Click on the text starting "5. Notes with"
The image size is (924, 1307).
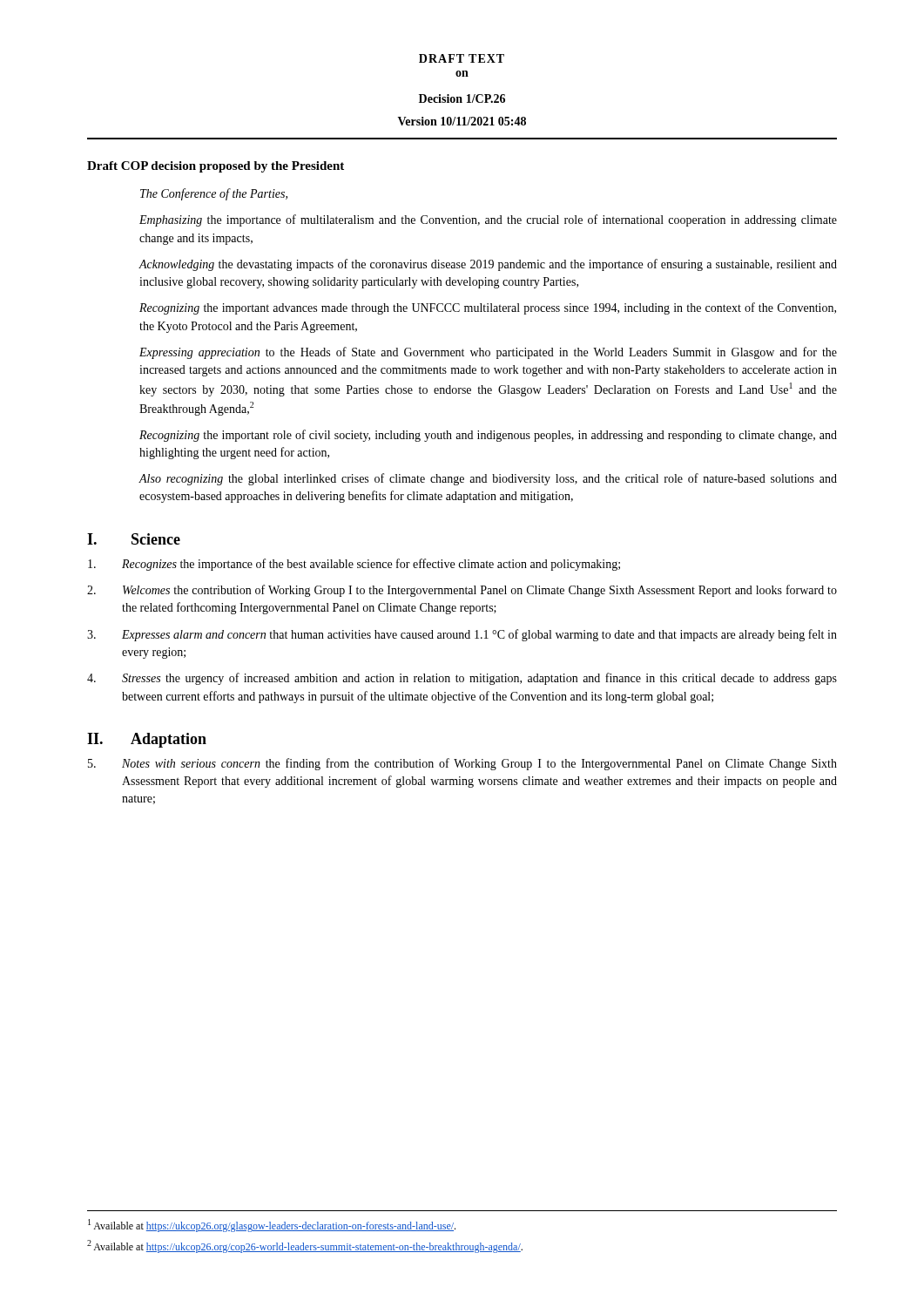click(462, 782)
